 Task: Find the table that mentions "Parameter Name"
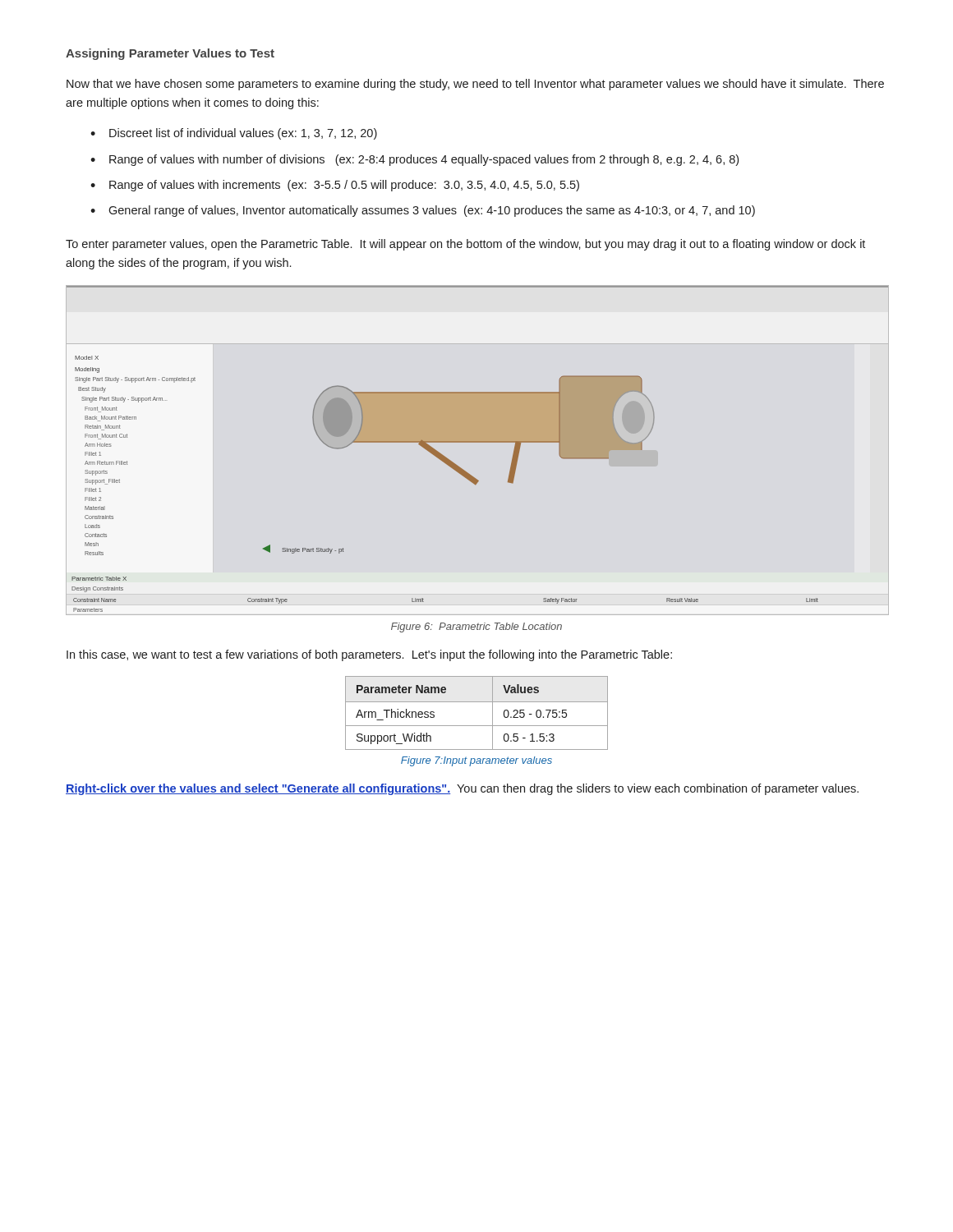(476, 713)
